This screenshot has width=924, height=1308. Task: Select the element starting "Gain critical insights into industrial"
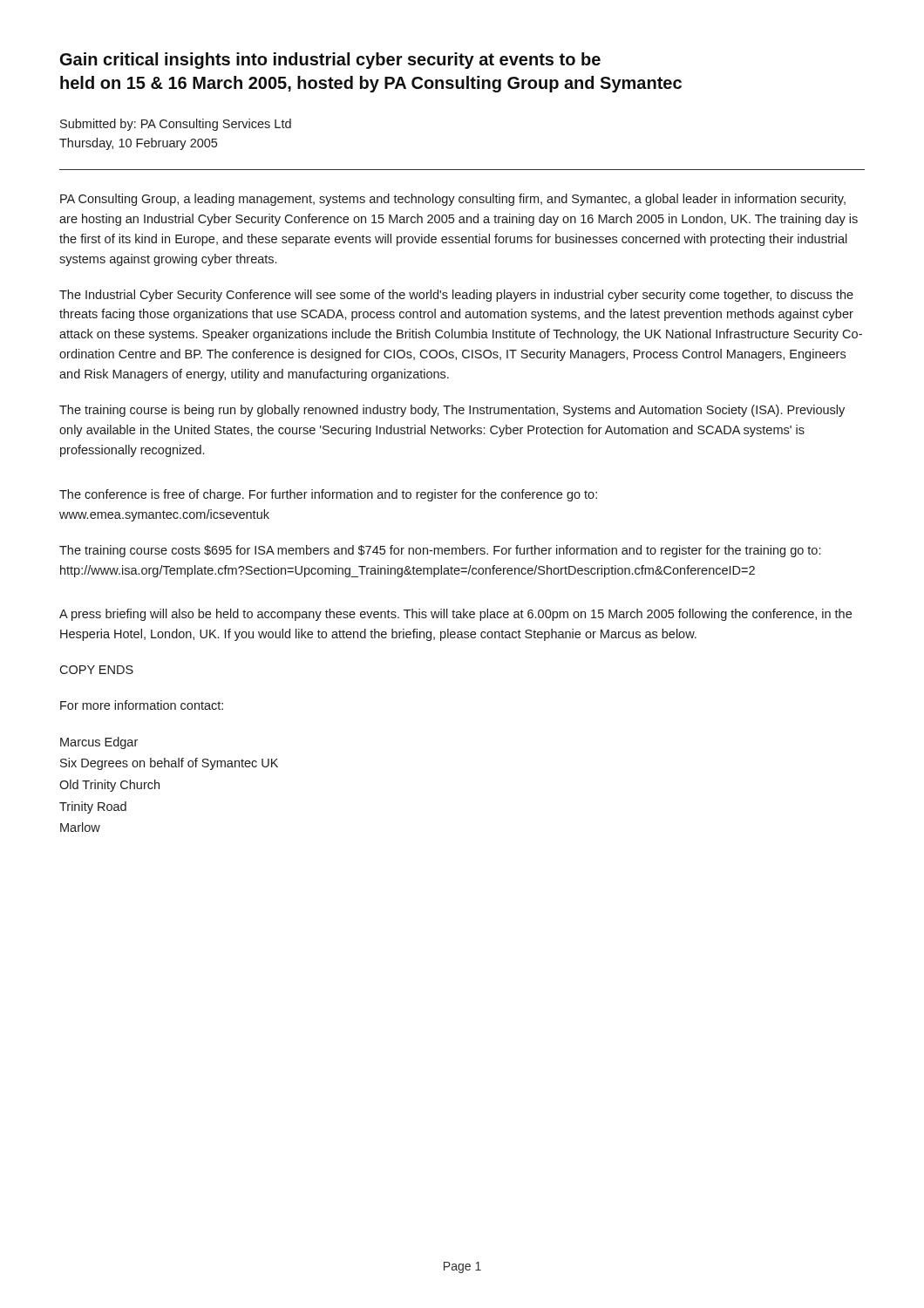coord(462,72)
